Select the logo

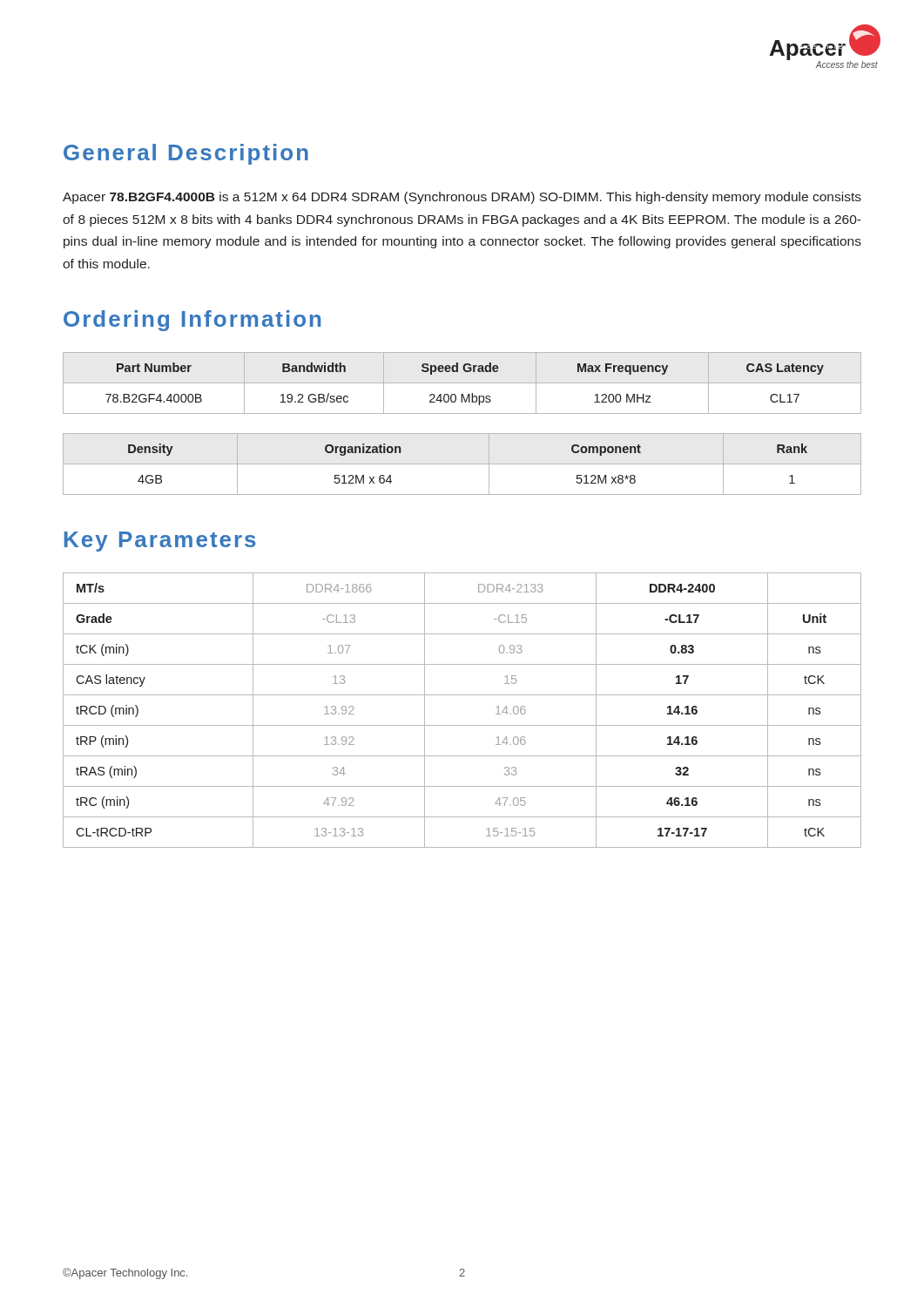point(826,48)
